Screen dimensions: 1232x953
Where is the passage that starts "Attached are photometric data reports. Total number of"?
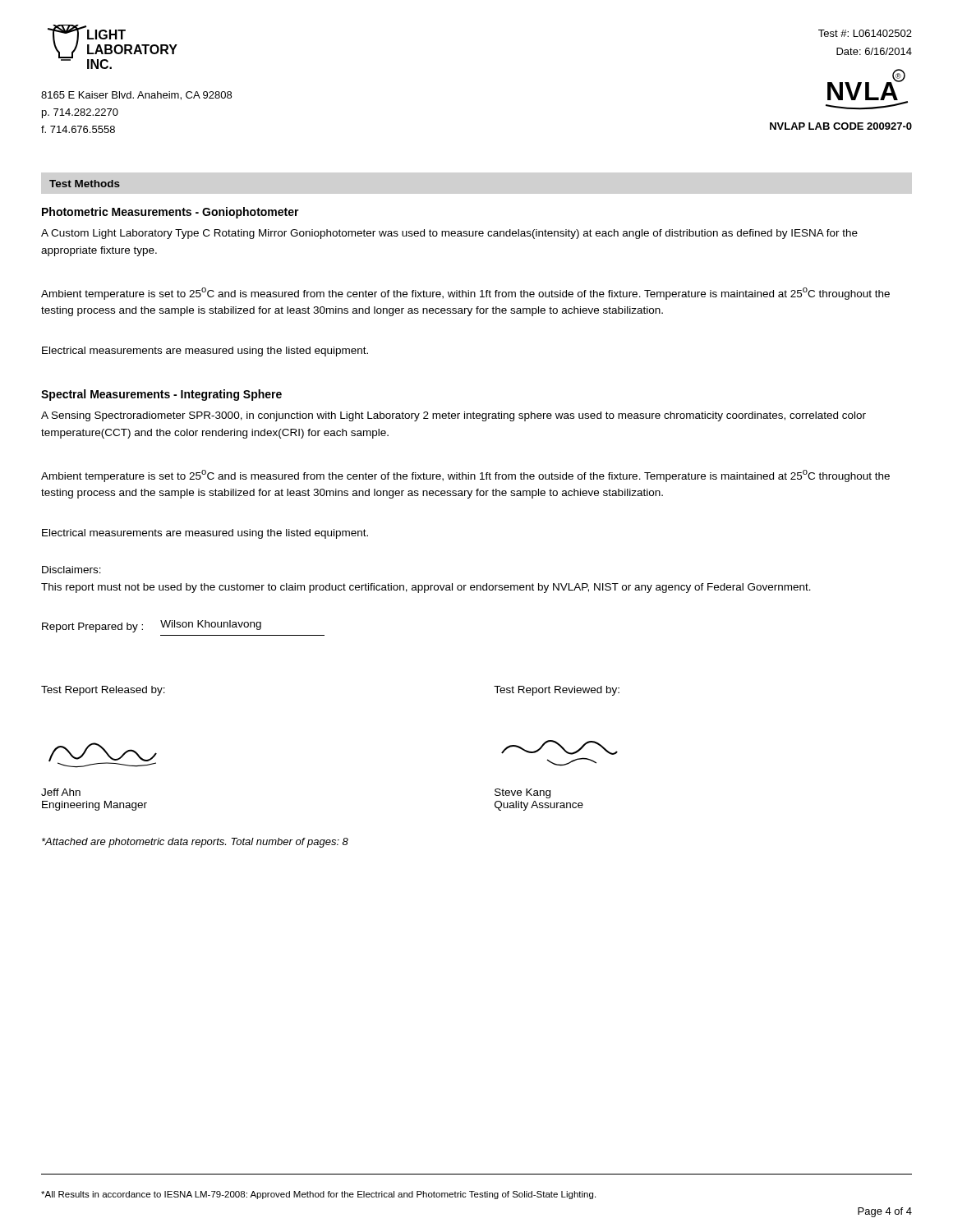(x=195, y=841)
